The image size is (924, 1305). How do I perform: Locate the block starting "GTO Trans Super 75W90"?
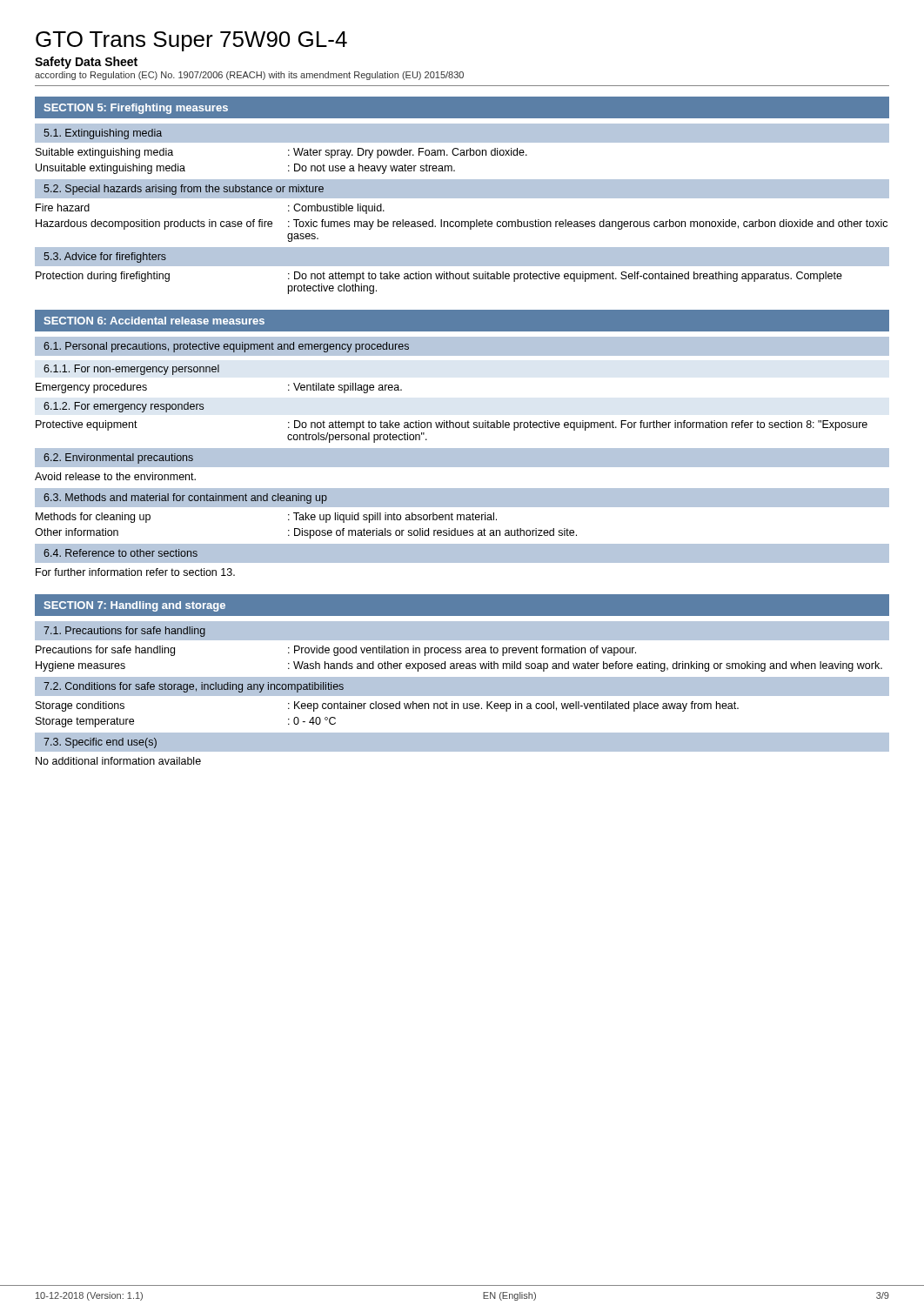191,39
